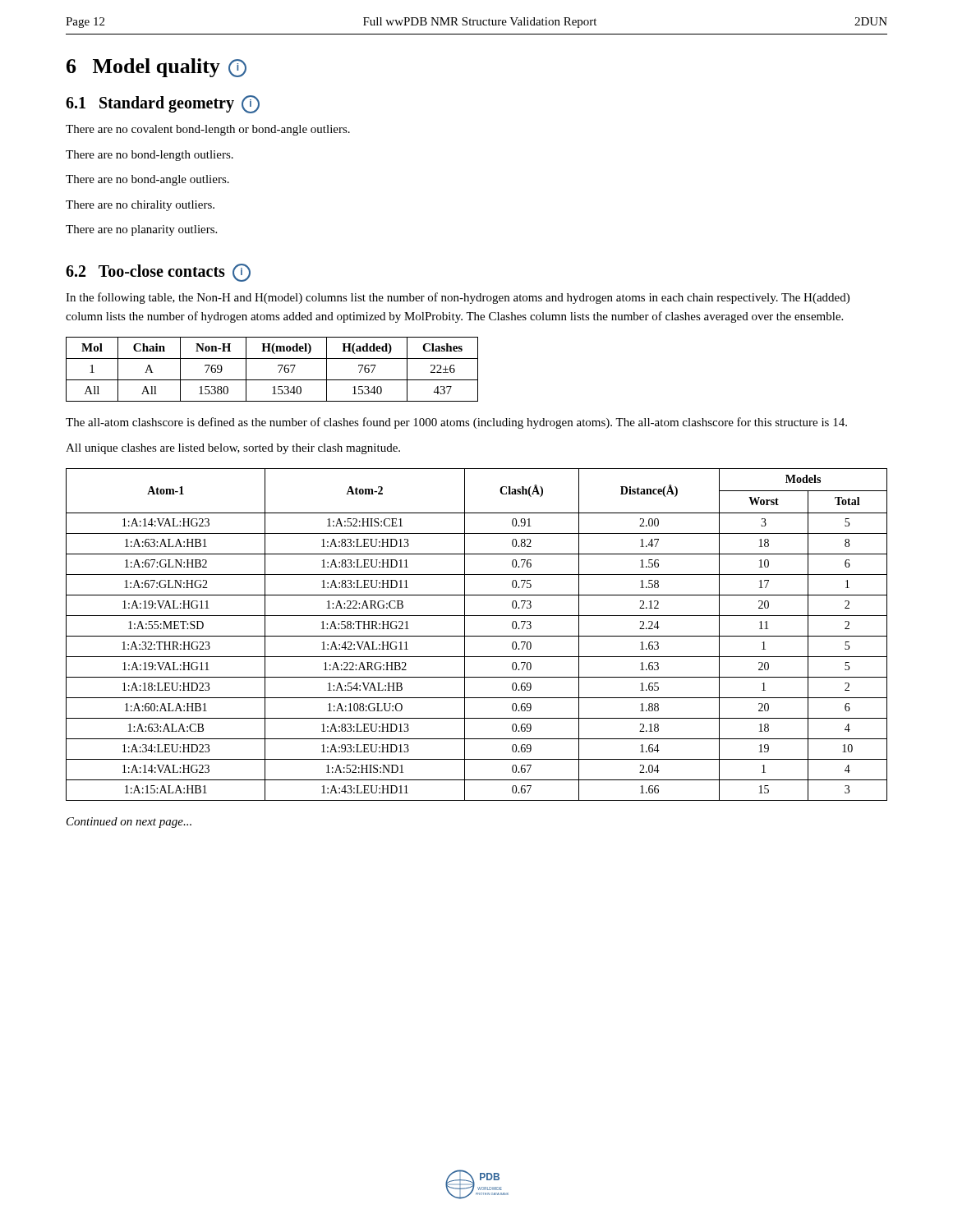Image resolution: width=953 pixels, height=1232 pixels.
Task: Select the table that reads "1:A:67:GLN:HG2"
Action: pyautogui.click(x=476, y=635)
